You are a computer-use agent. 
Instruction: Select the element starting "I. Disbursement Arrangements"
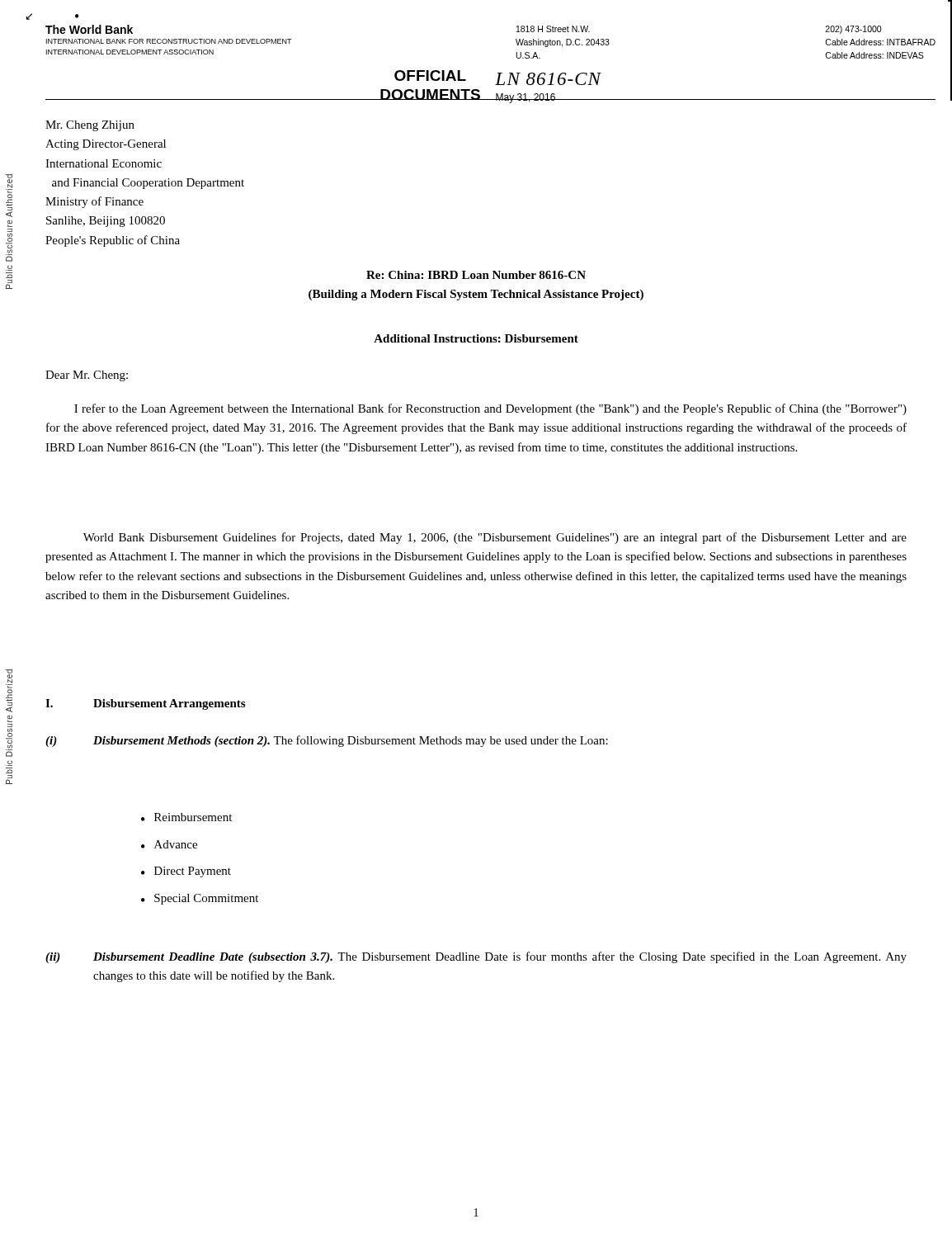tap(145, 704)
